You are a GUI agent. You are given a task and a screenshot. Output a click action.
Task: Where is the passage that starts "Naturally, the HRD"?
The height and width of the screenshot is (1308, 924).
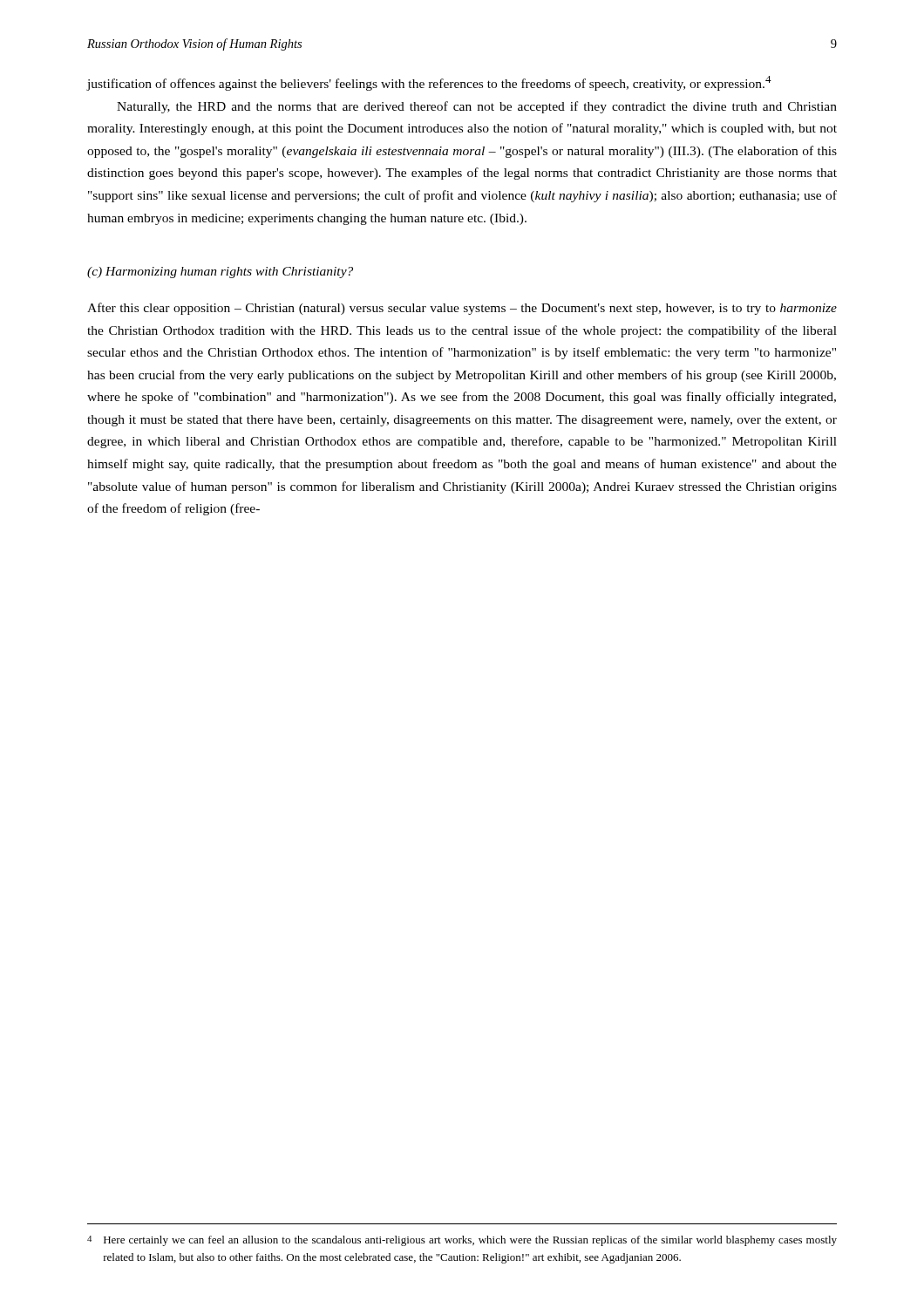pos(462,162)
